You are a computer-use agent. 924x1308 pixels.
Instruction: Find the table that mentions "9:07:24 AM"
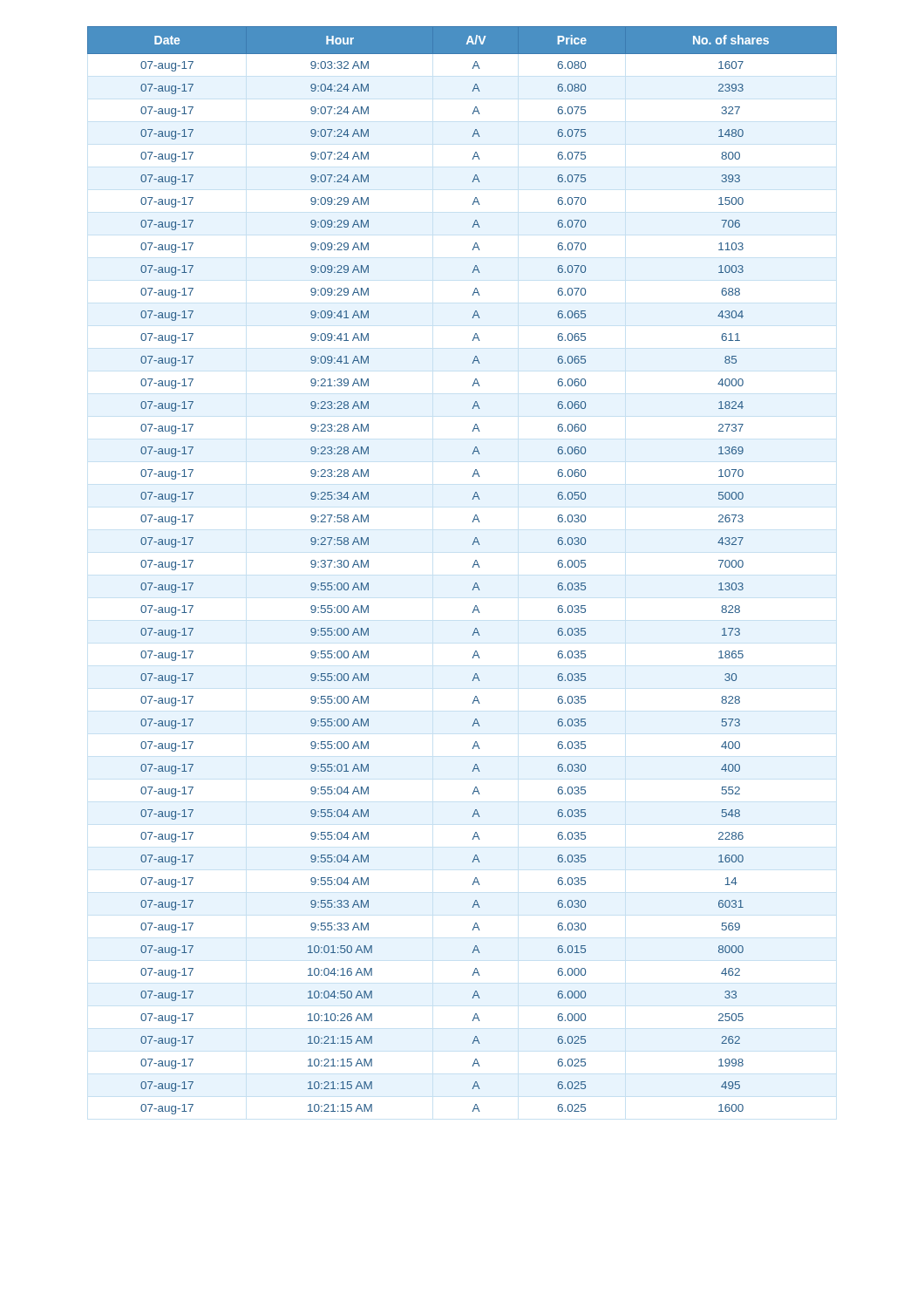[462, 573]
